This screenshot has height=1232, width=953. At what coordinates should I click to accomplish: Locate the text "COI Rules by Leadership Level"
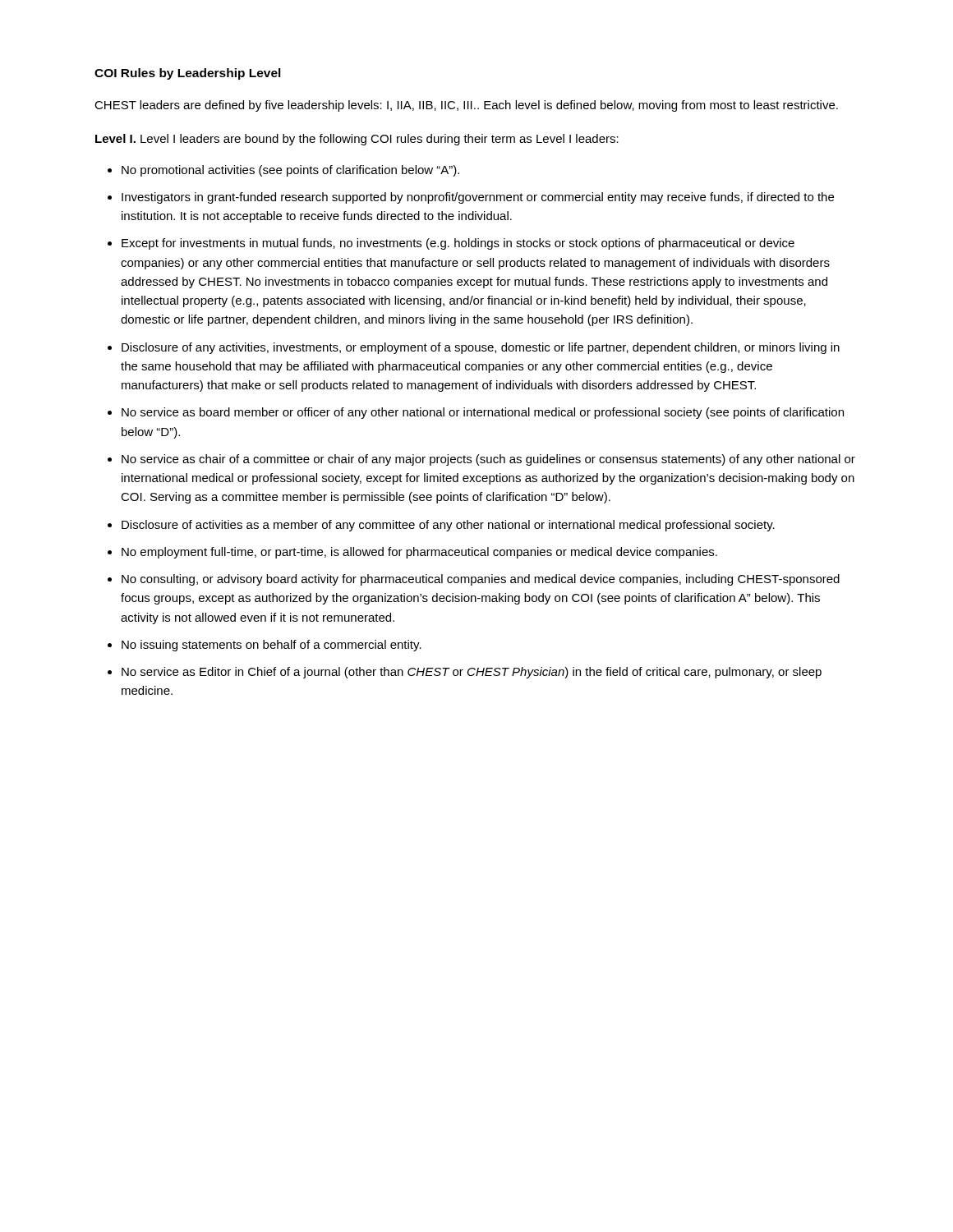tap(188, 73)
